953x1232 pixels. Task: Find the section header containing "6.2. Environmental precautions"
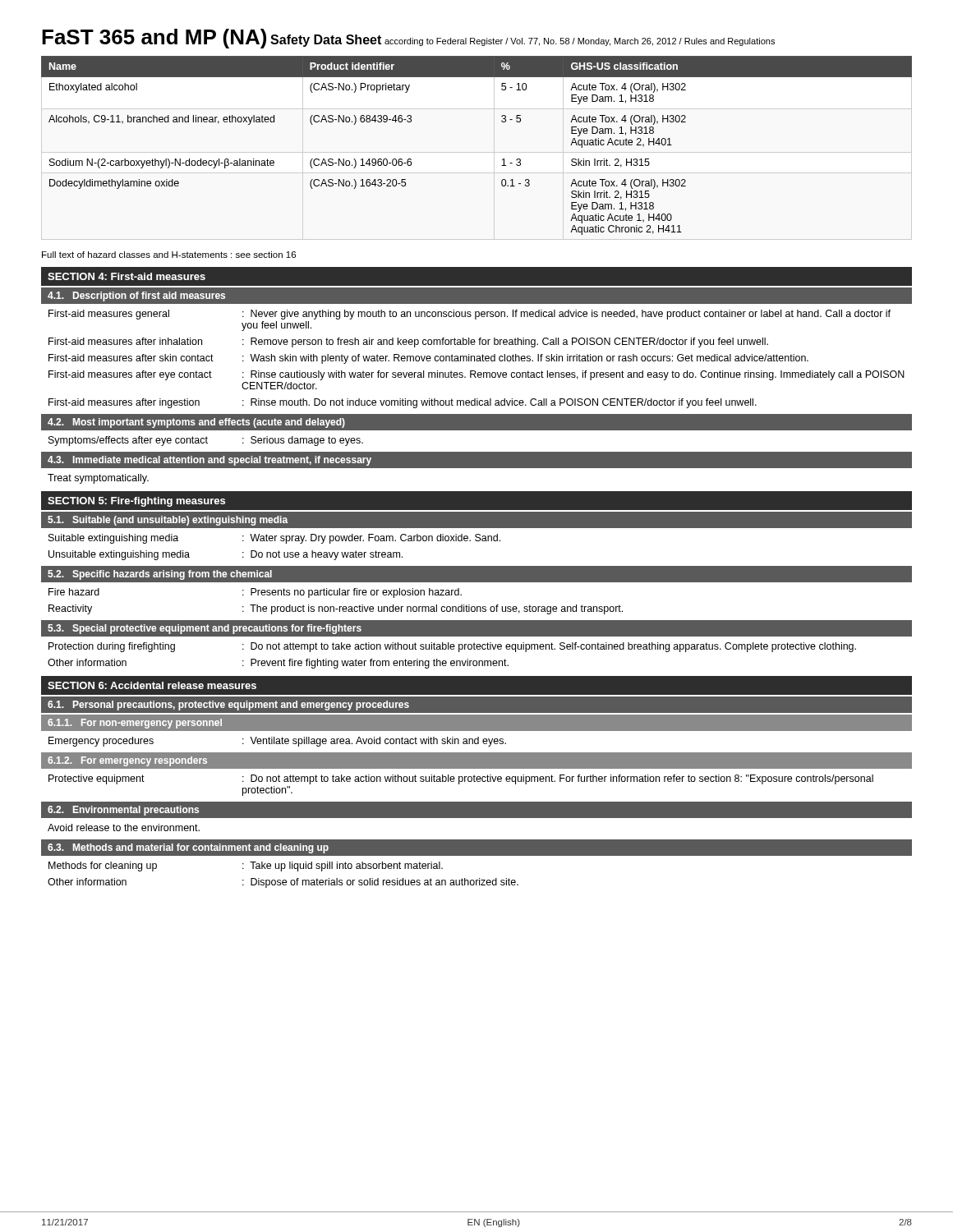476,810
